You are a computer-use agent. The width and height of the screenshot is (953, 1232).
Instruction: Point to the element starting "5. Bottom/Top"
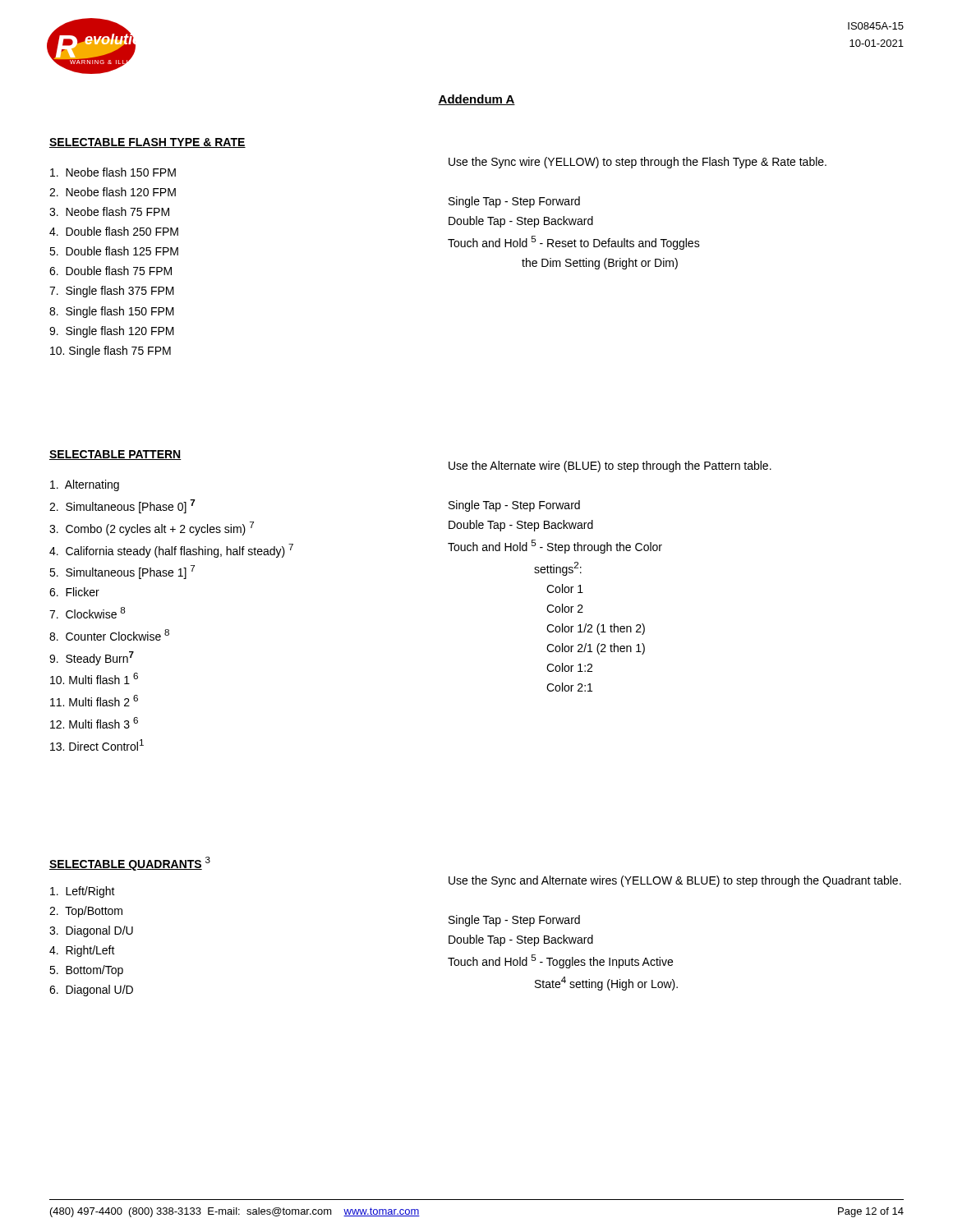pos(86,970)
